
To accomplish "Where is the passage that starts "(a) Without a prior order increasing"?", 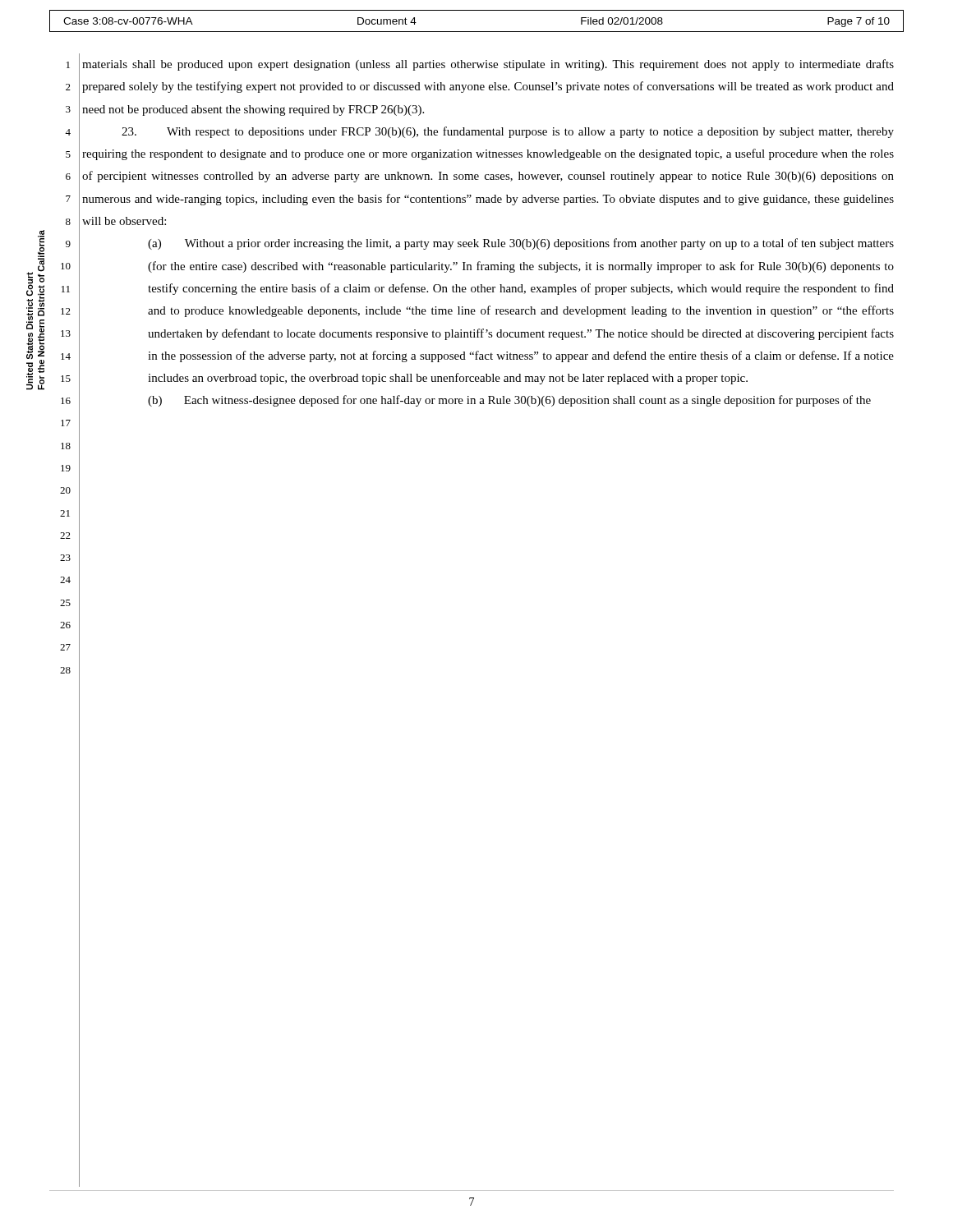I will click(x=488, y=311).
